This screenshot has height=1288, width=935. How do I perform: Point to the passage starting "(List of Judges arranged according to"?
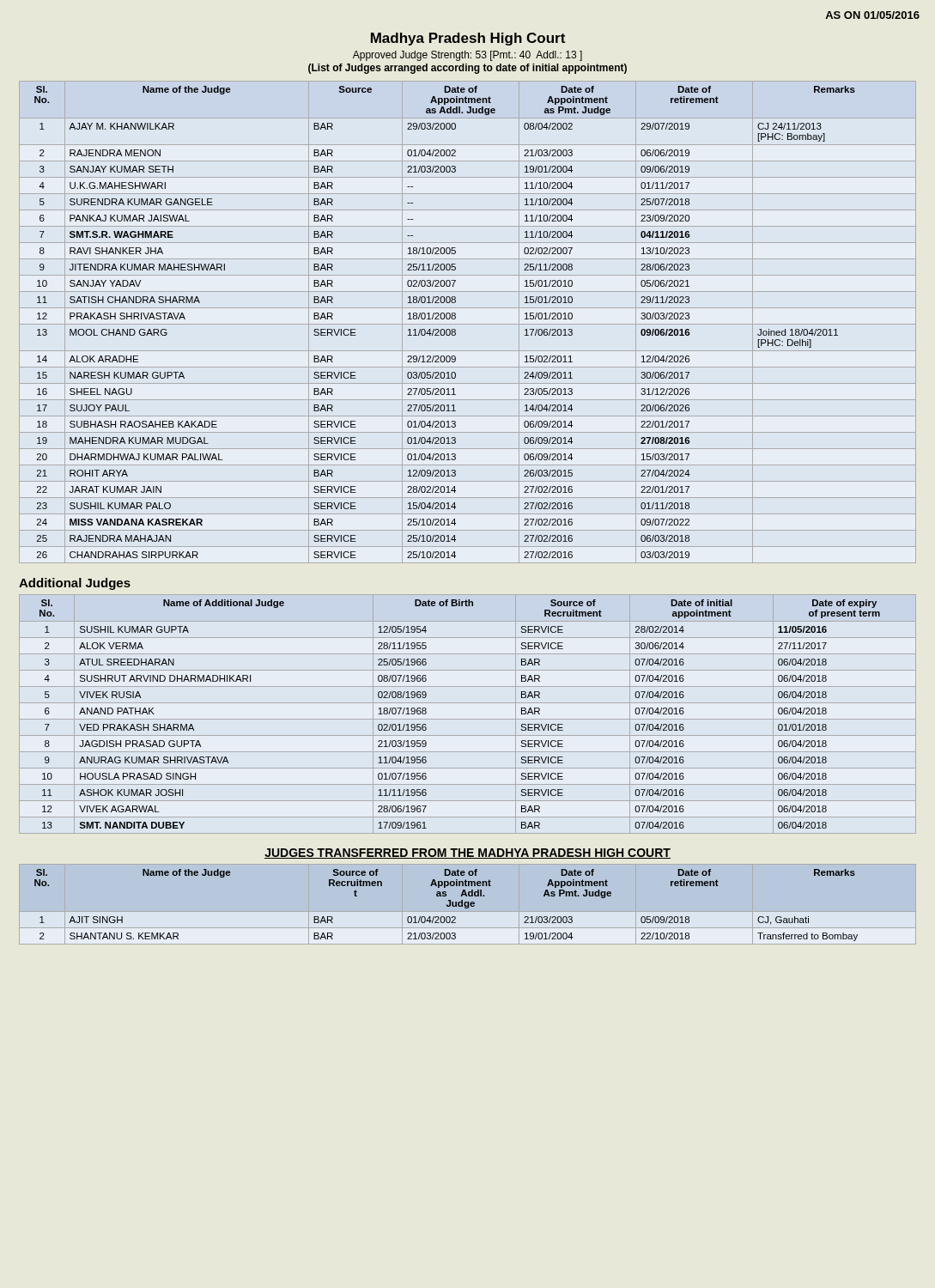(x=468, y=68)
